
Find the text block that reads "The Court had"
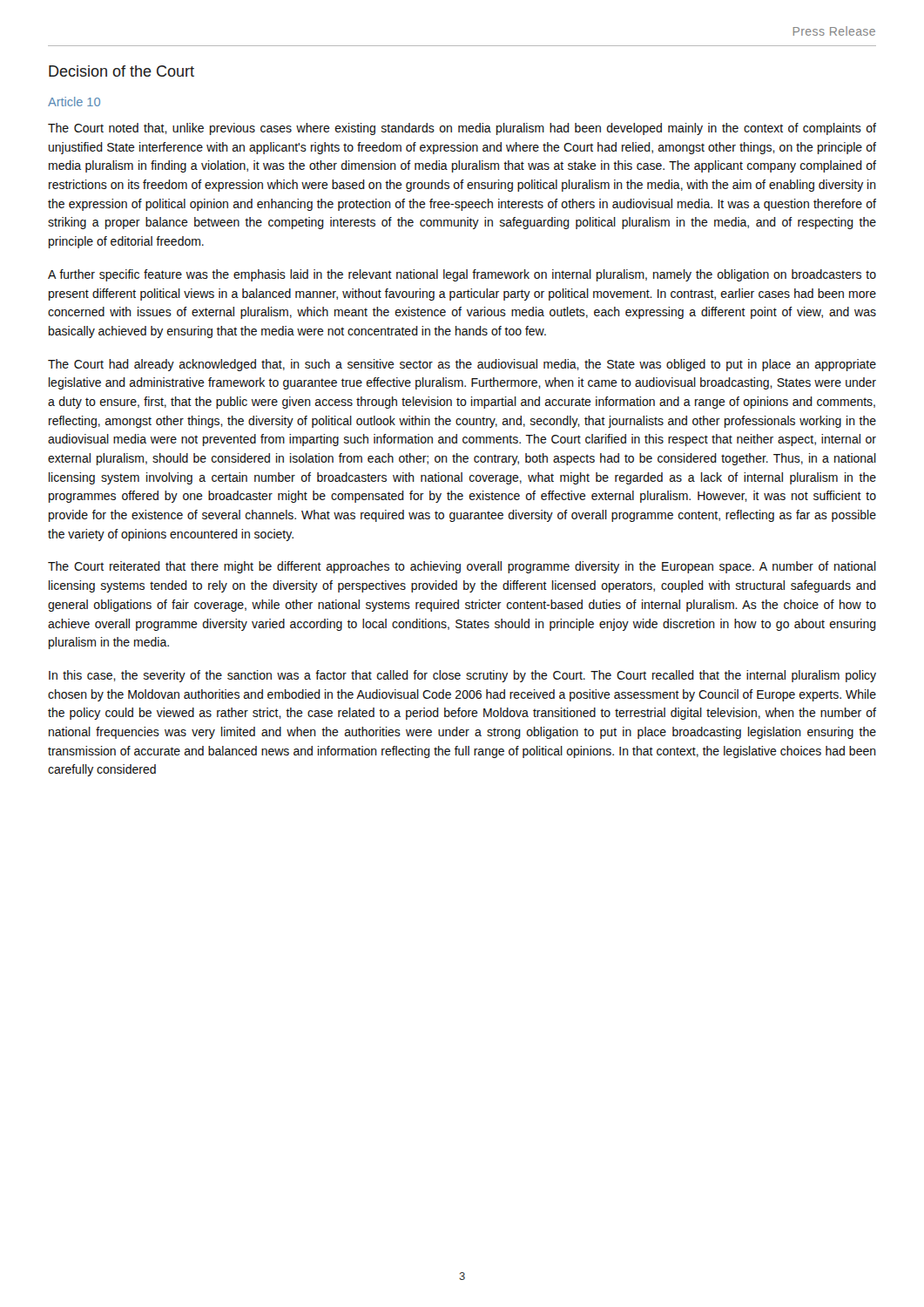coord(462,449)
